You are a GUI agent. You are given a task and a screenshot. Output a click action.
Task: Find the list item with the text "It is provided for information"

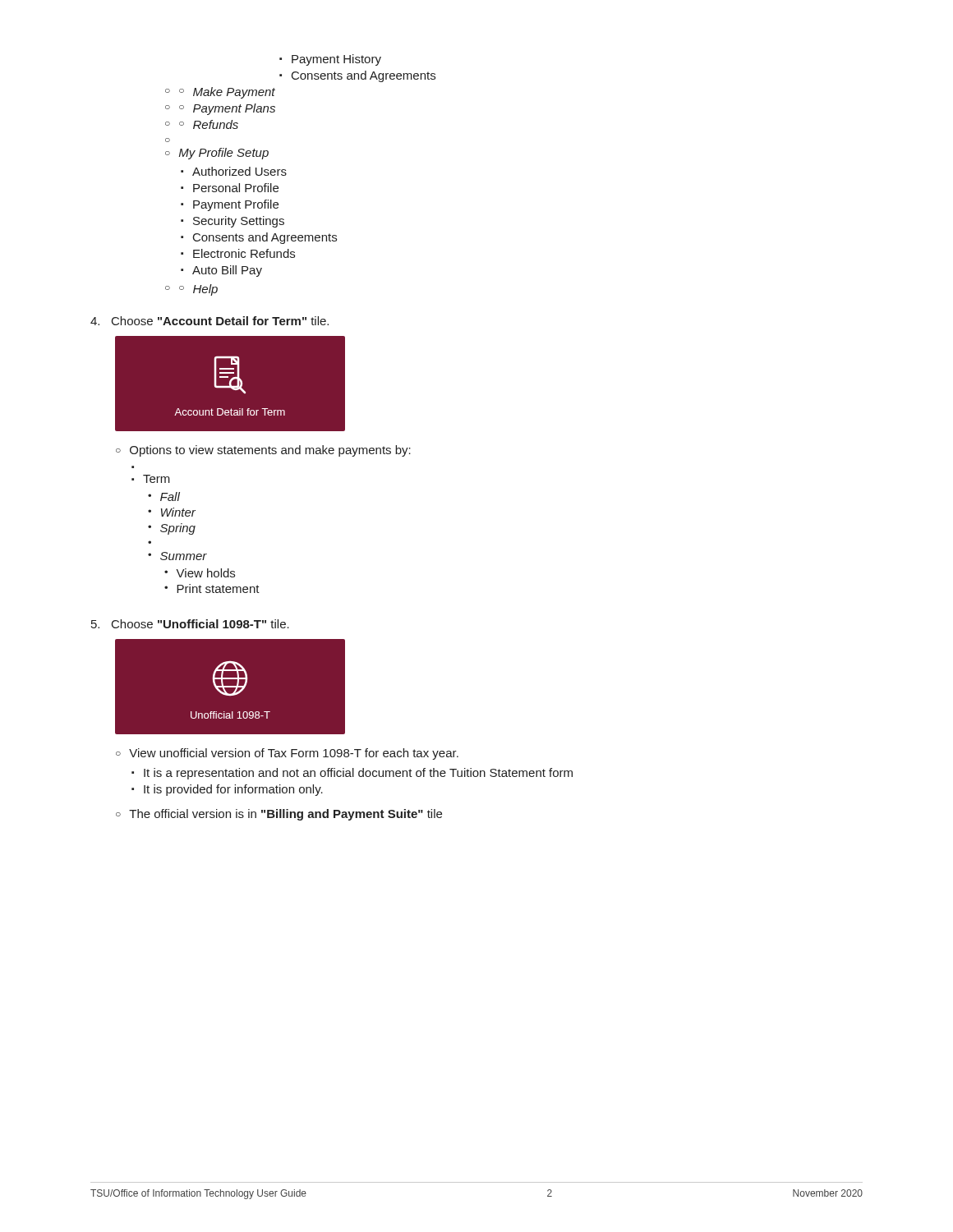point(233,789)
